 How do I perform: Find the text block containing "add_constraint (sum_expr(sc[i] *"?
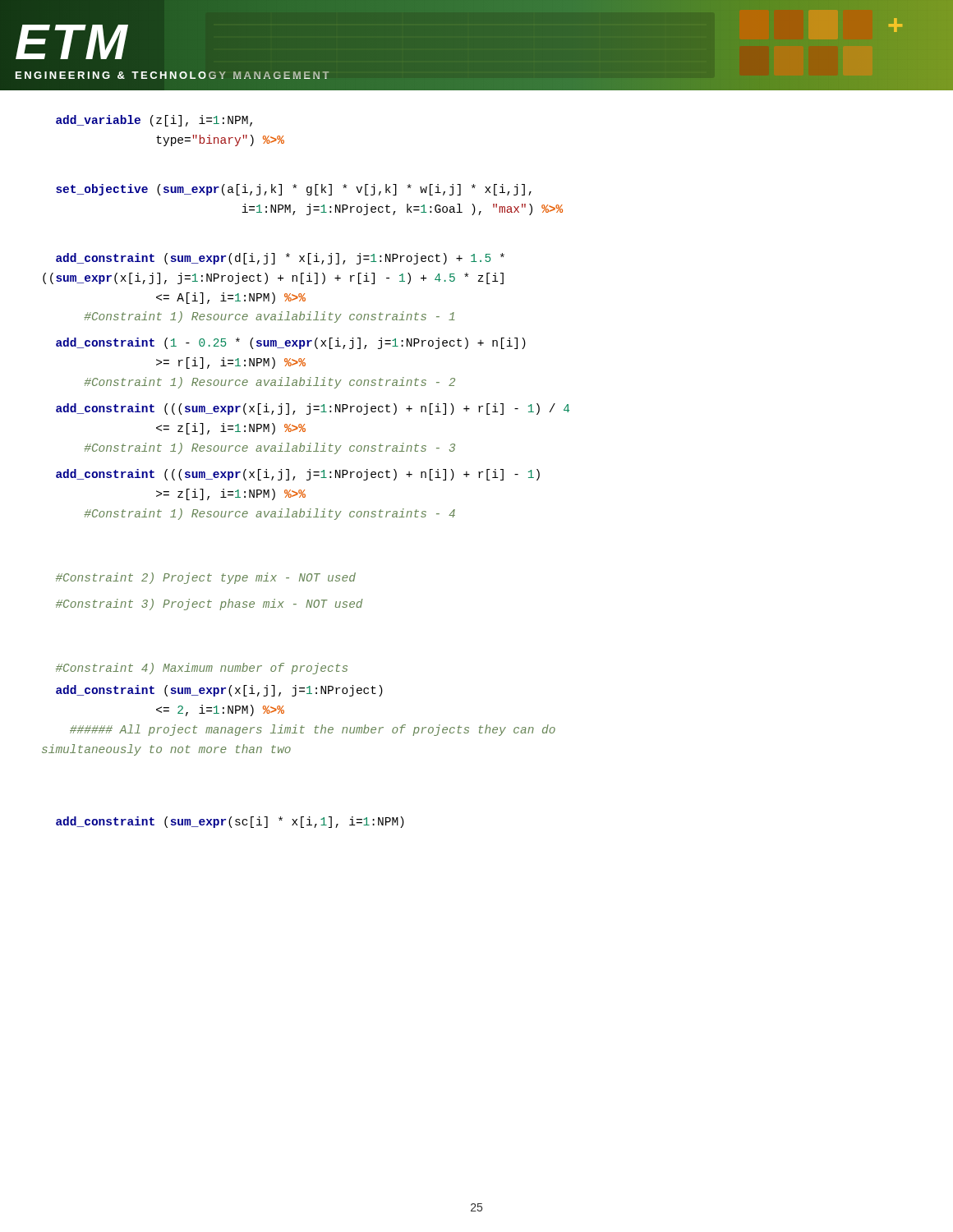click(x=230, y=822)
